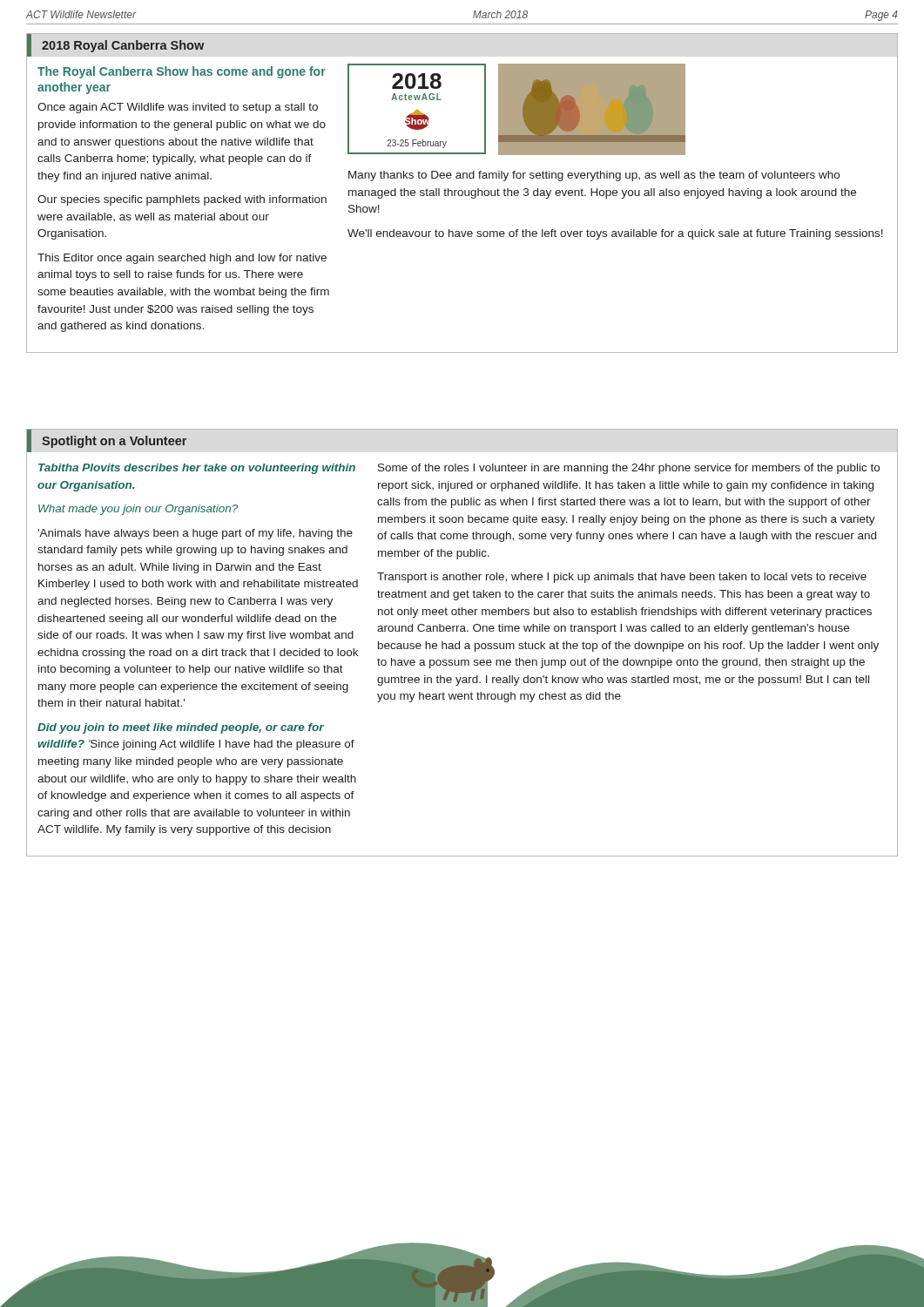This screenshot has height=1307, width=924.
Task: Select the photo
Action: (x=592, y=111)
